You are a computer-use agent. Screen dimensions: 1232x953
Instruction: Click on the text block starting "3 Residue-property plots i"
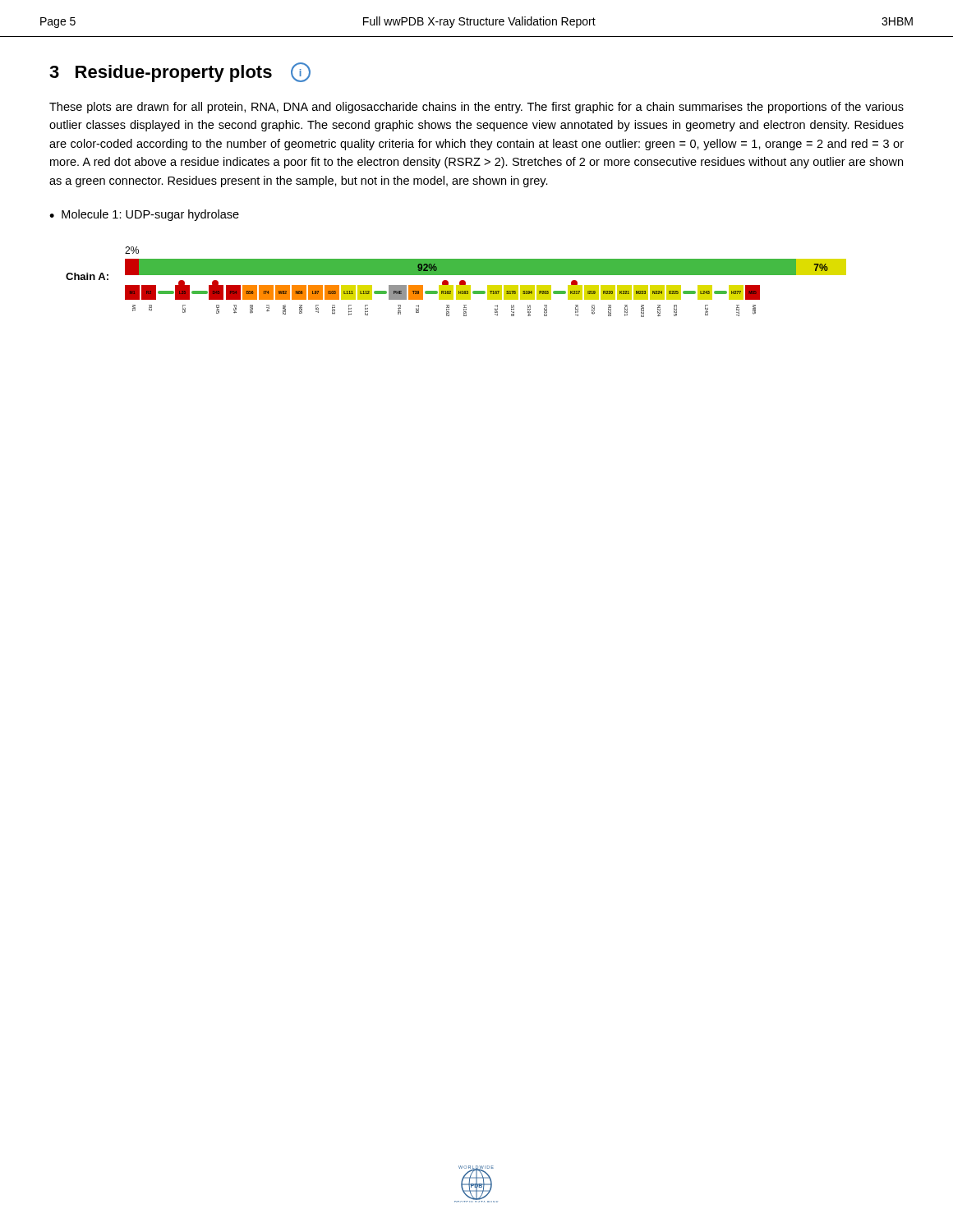pos(180,72)
